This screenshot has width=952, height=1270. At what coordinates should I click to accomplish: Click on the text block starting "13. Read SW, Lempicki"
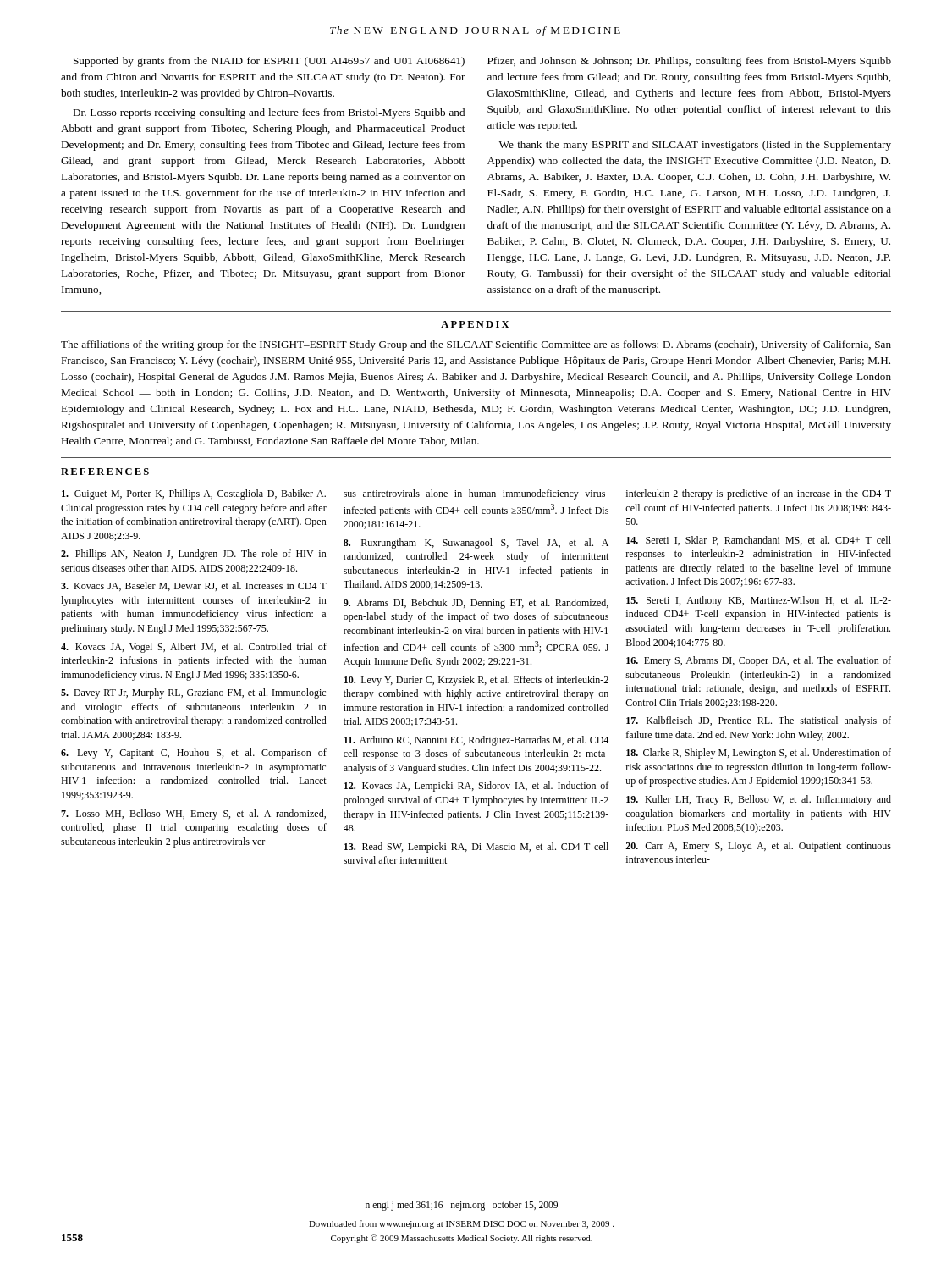pyautogui.click(x=476, y=853)
